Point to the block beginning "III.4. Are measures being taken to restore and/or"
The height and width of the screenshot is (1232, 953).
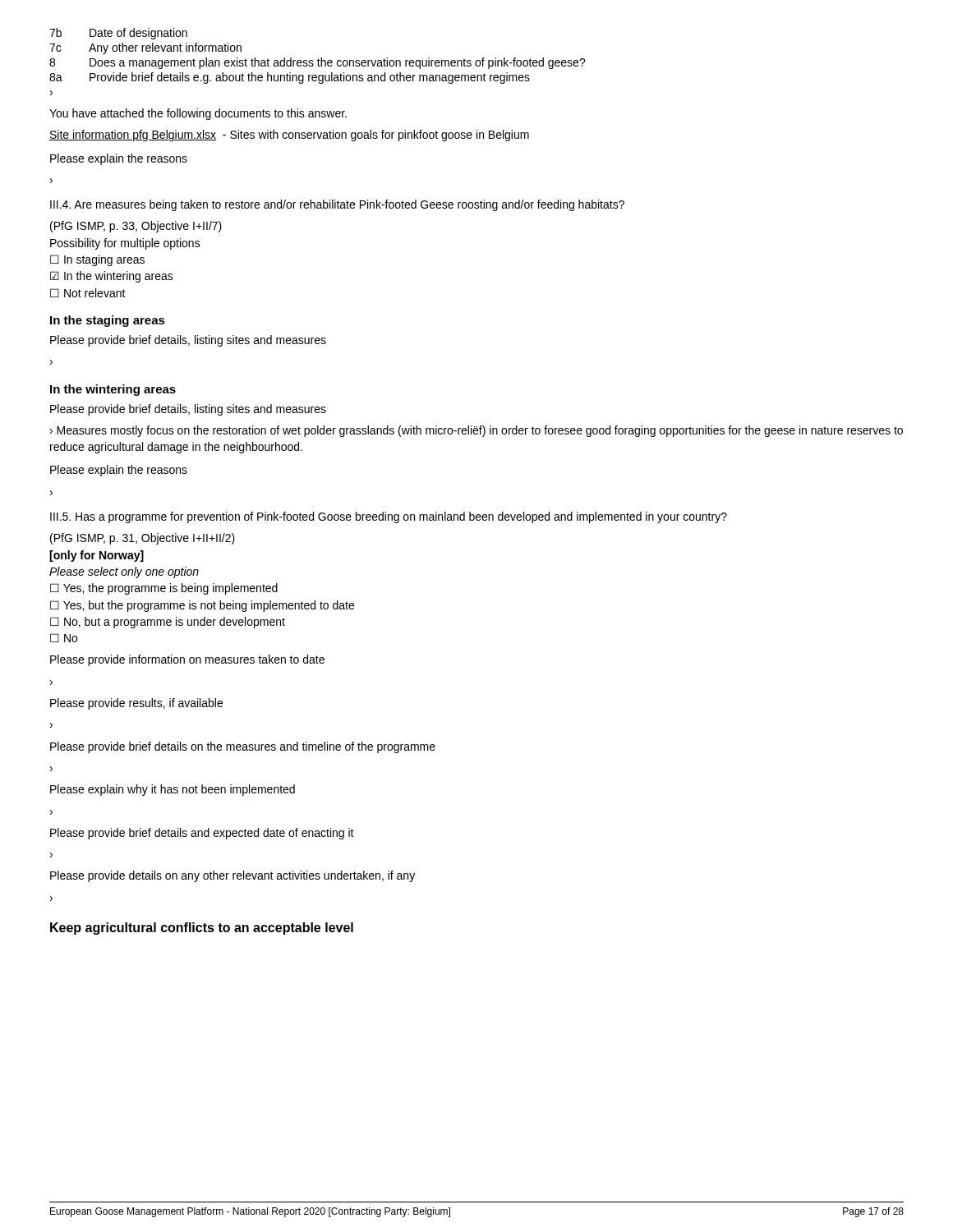337,205
